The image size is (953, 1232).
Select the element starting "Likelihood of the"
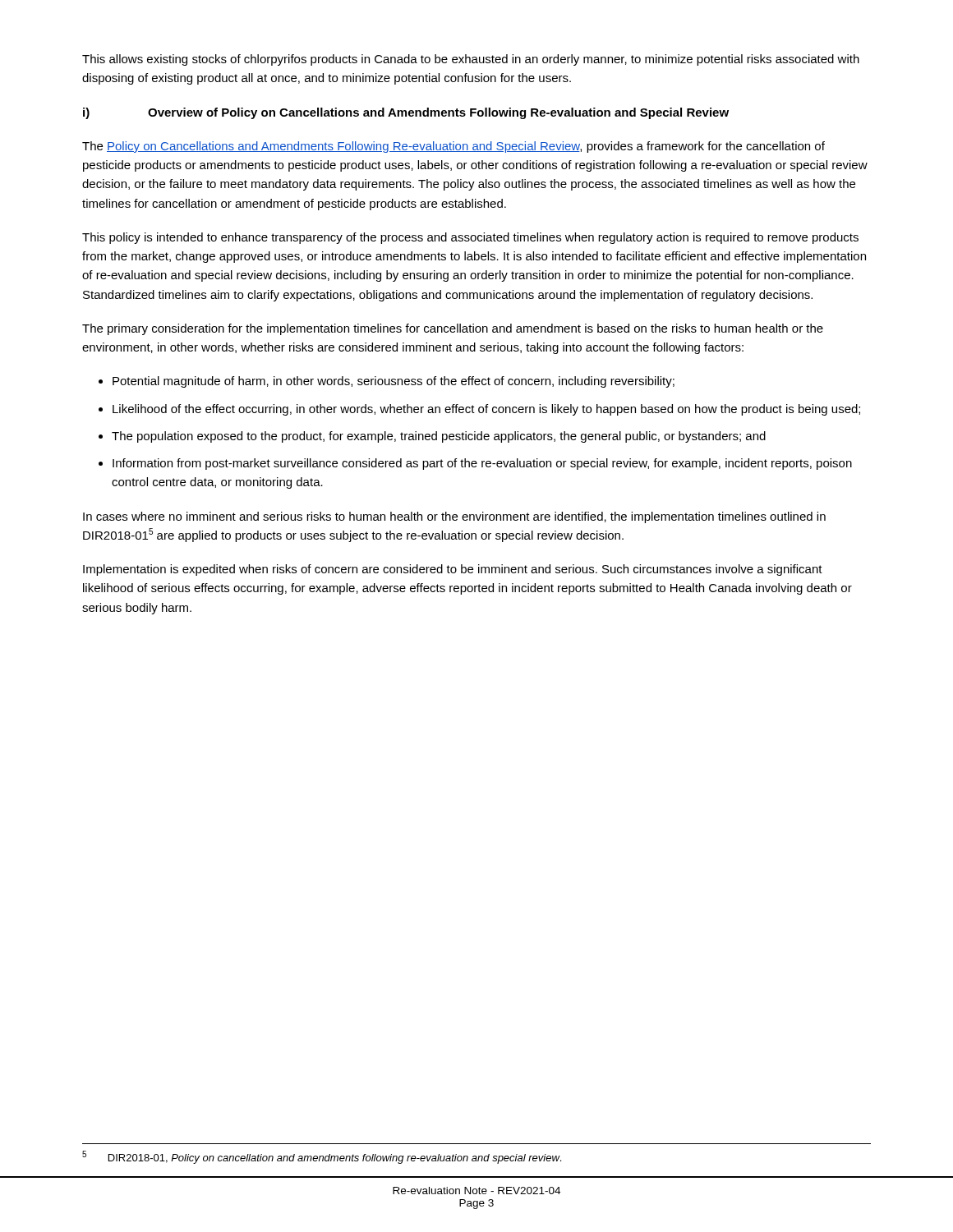487,408
